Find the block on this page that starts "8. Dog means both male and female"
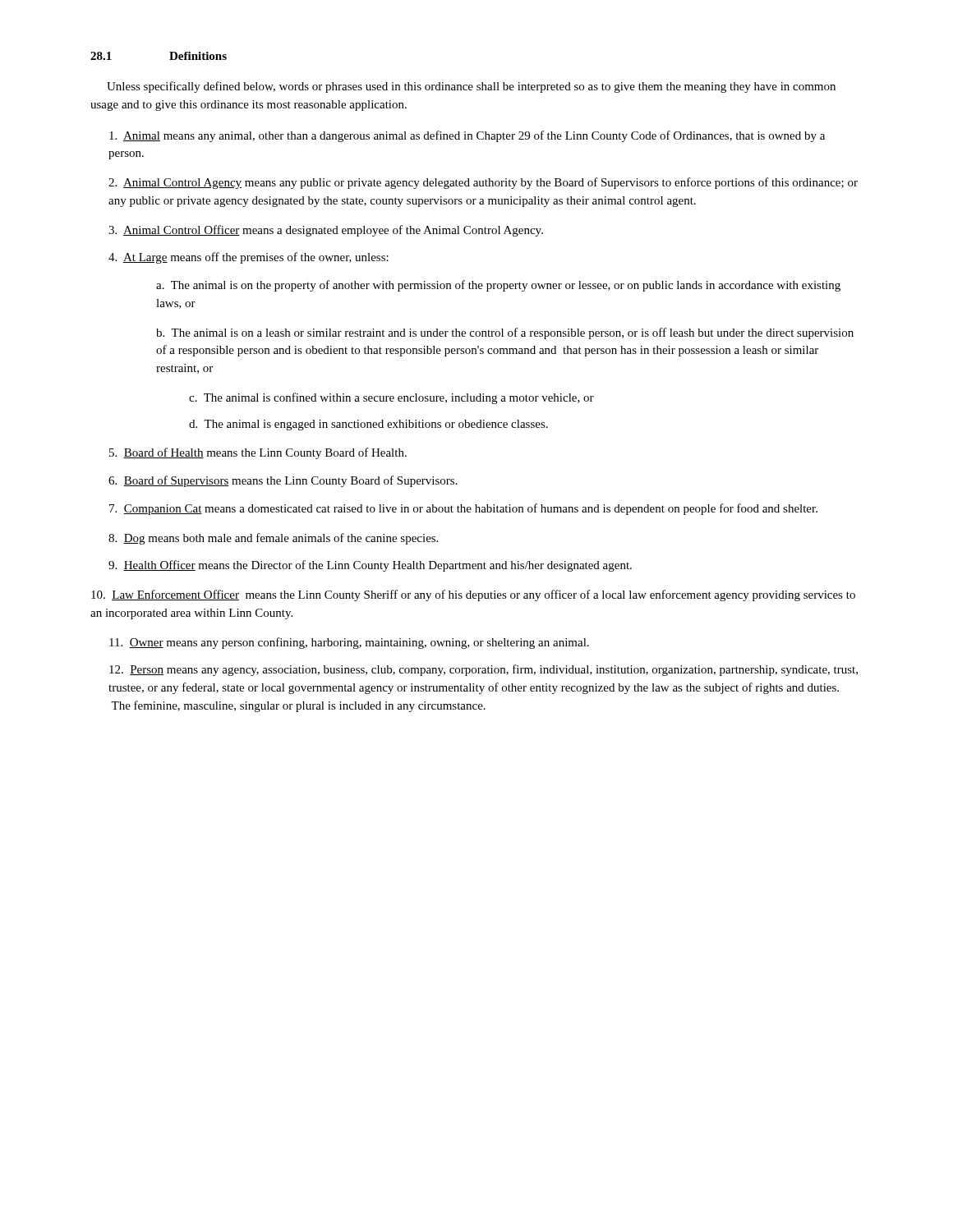This screenshot has height=1232, width=953. click(x=274, y=538)
